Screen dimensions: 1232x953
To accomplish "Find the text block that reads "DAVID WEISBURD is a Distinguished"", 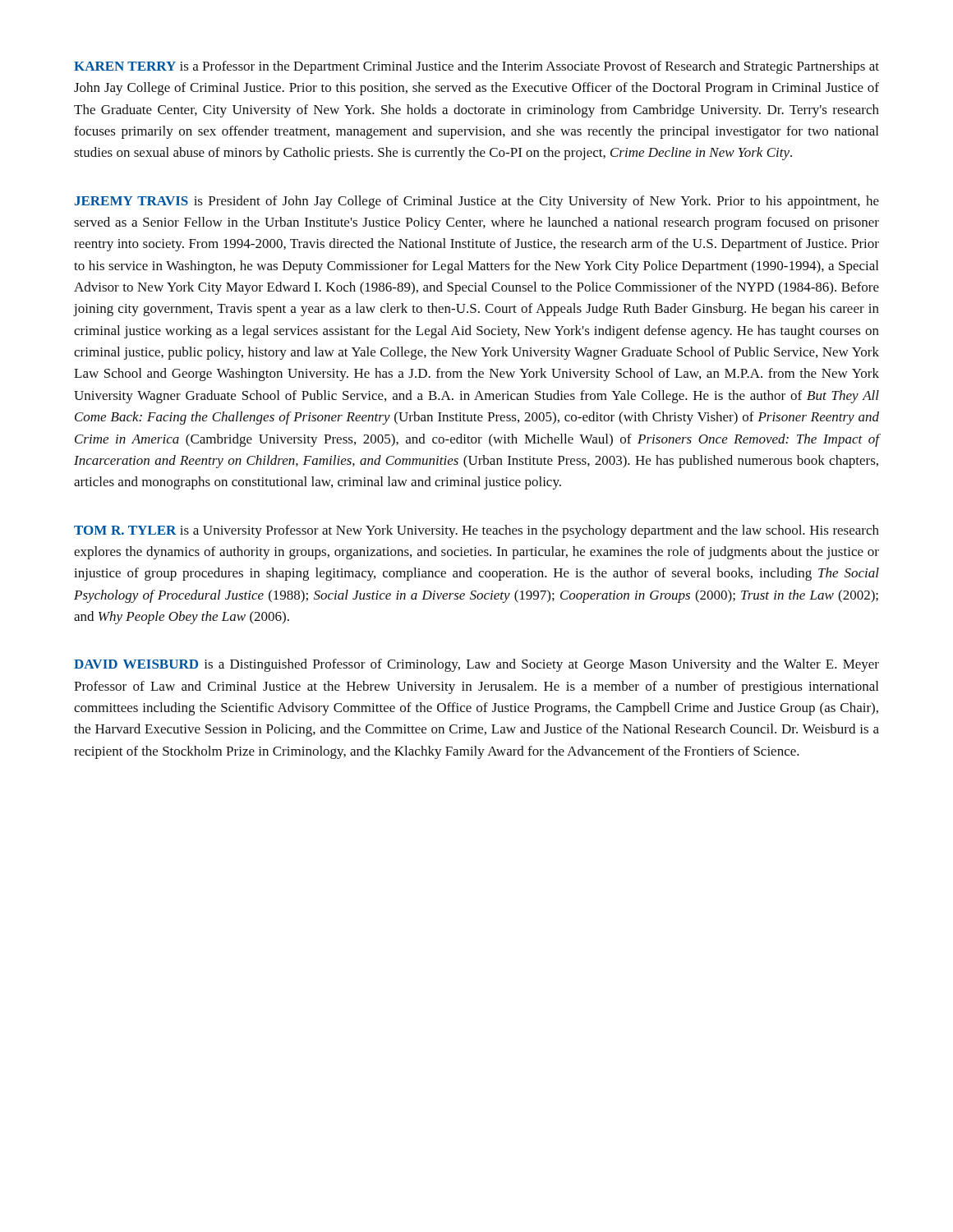I will click(x=476, y=708).
